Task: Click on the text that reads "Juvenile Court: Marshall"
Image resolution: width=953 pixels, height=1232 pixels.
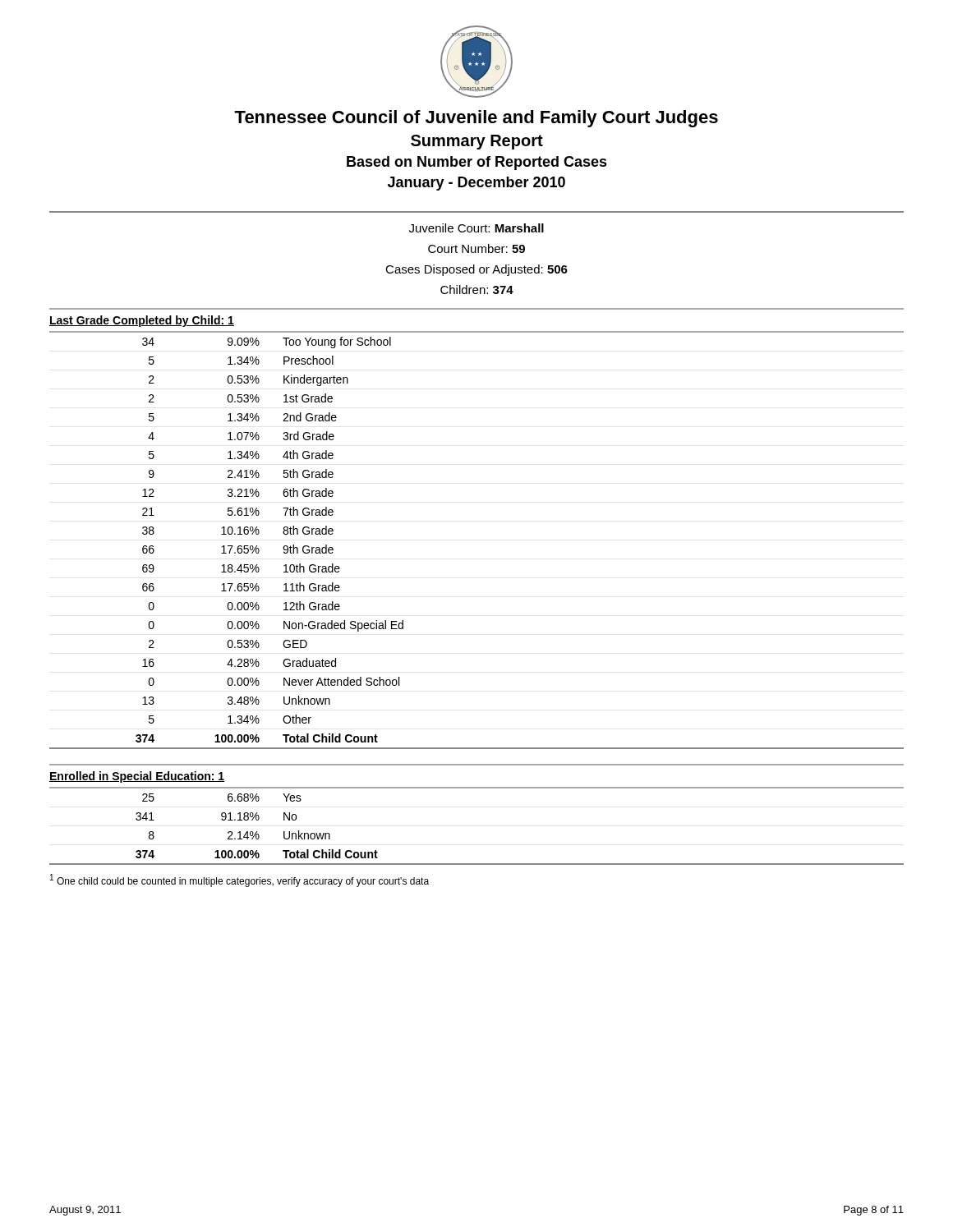Action: pyautogui.click(x=476, y=228)
